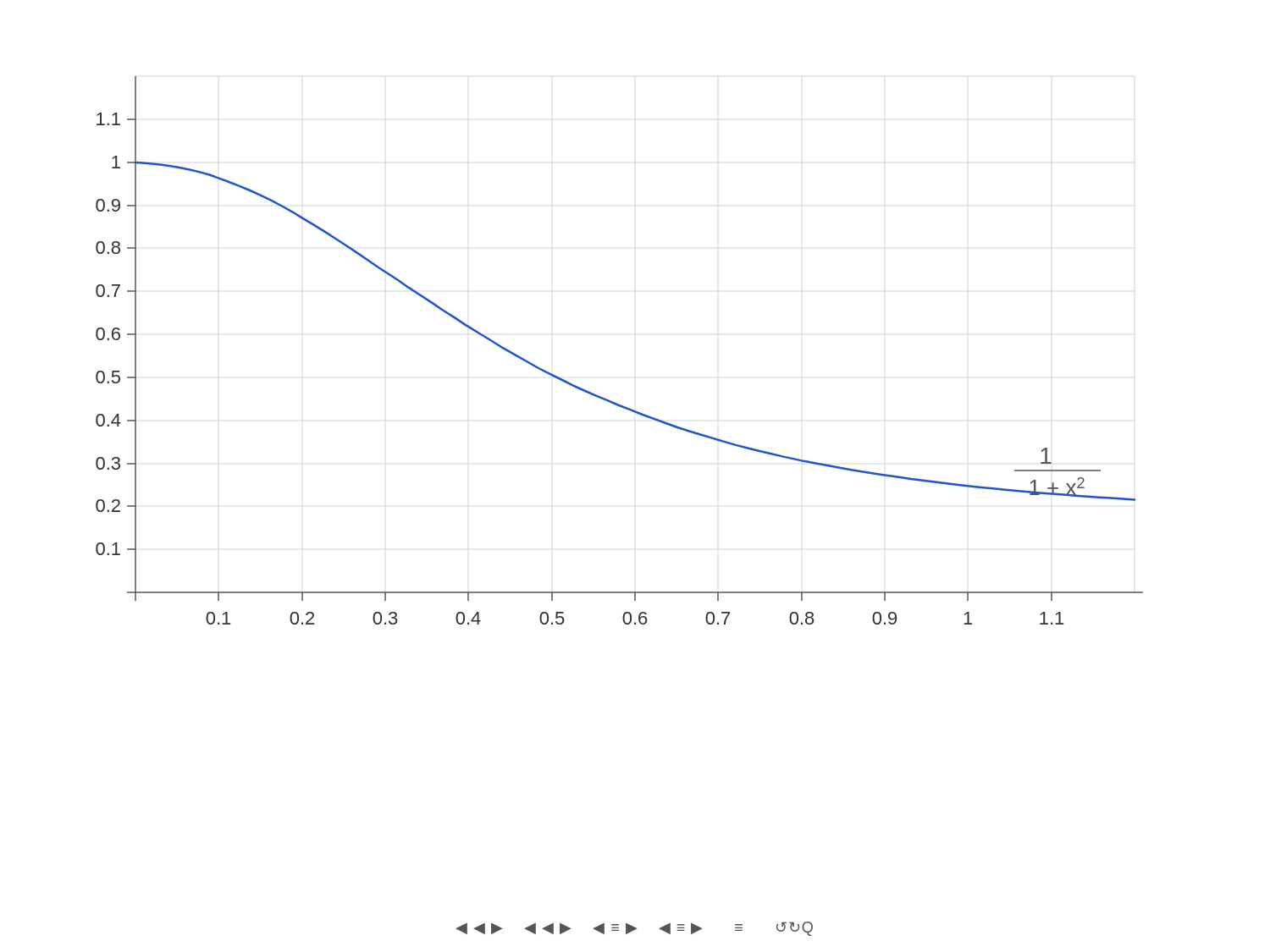1270x952 pixels.
Task: Find the continuous plot
Action: click(635, 355)
